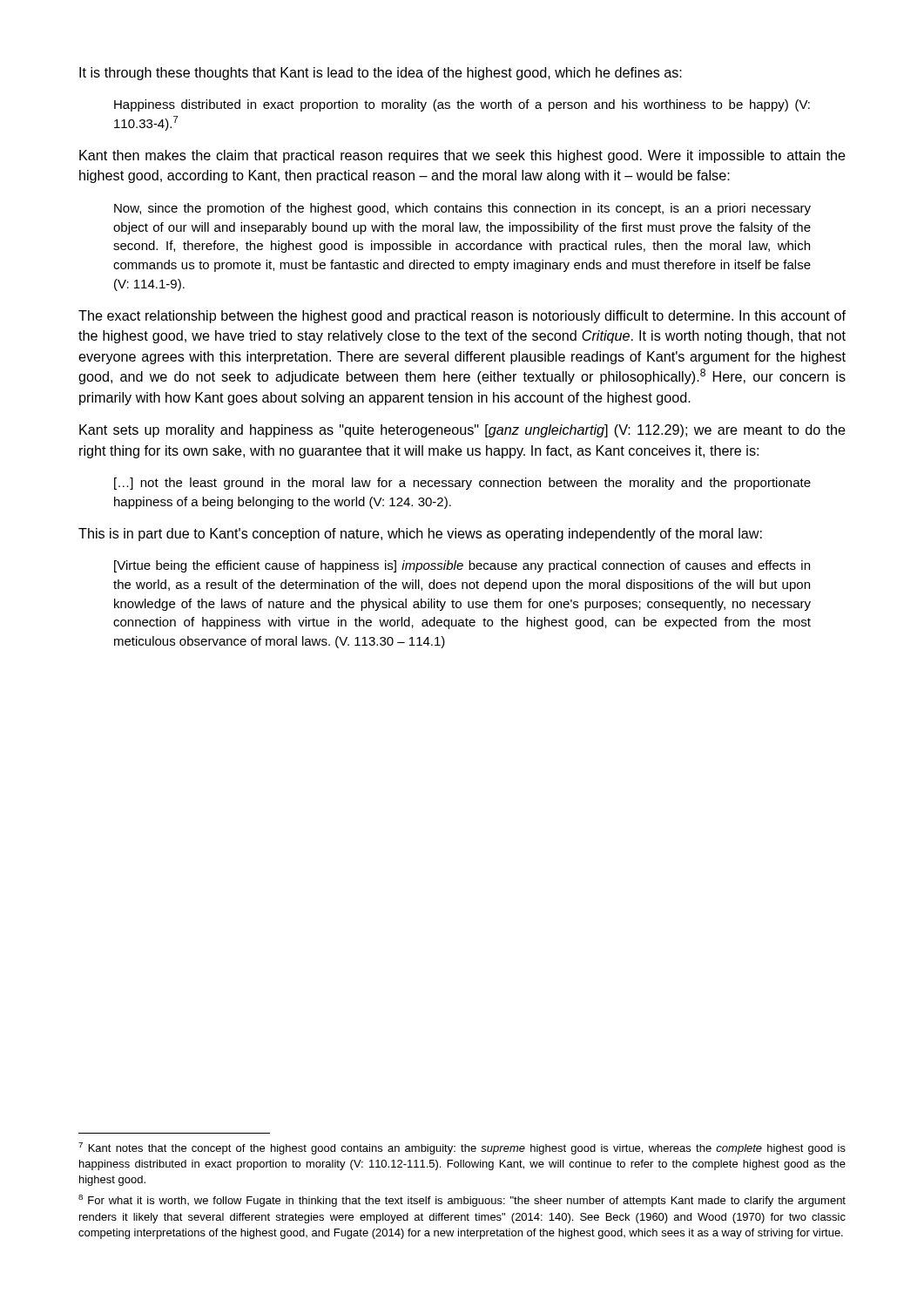Point to the text block starting "7 Kant notes that the concept"
This screenshot has width=924, height=1307.
tap(462, 1163)
